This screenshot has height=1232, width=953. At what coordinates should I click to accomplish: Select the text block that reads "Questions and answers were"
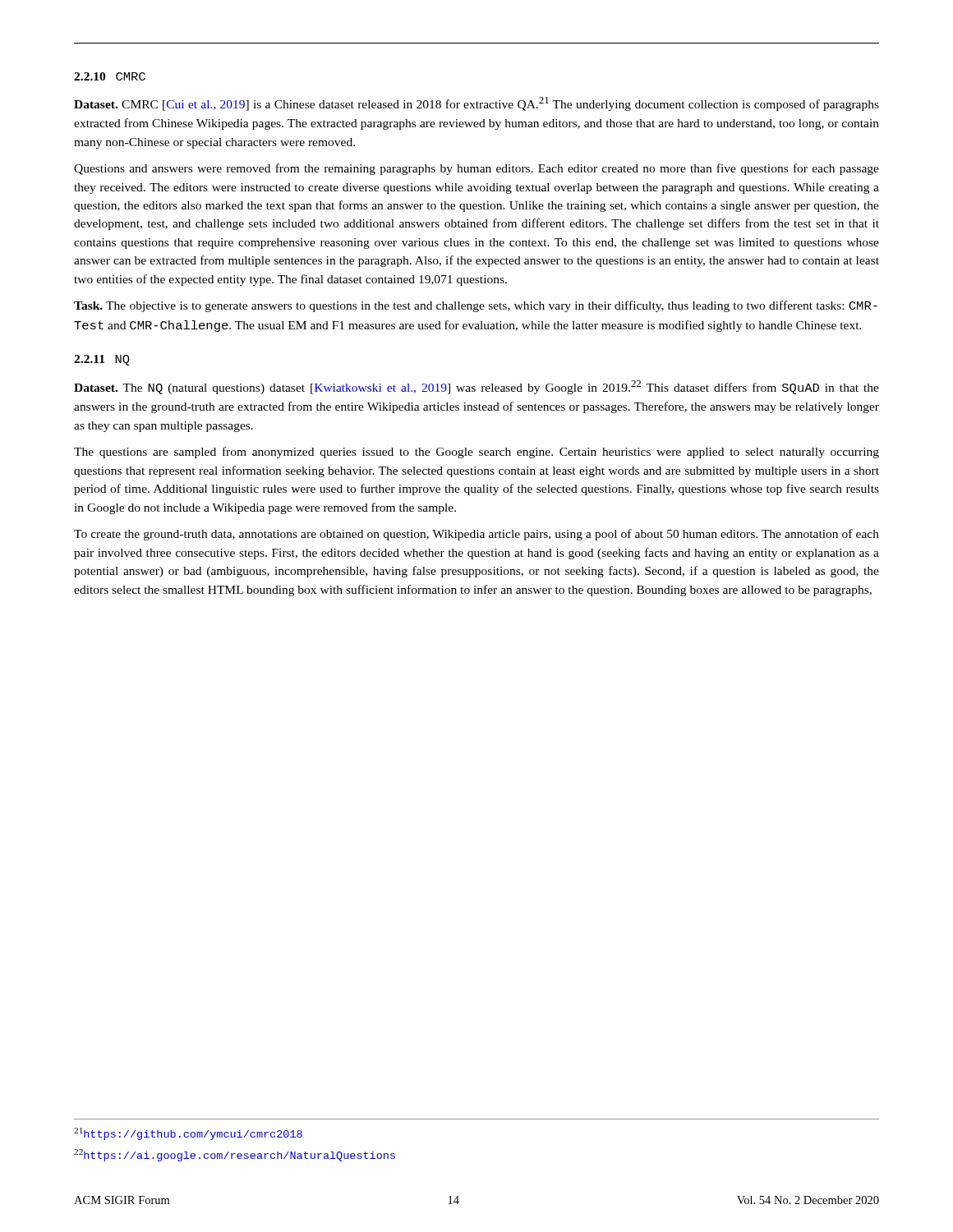tap(476, 224)
